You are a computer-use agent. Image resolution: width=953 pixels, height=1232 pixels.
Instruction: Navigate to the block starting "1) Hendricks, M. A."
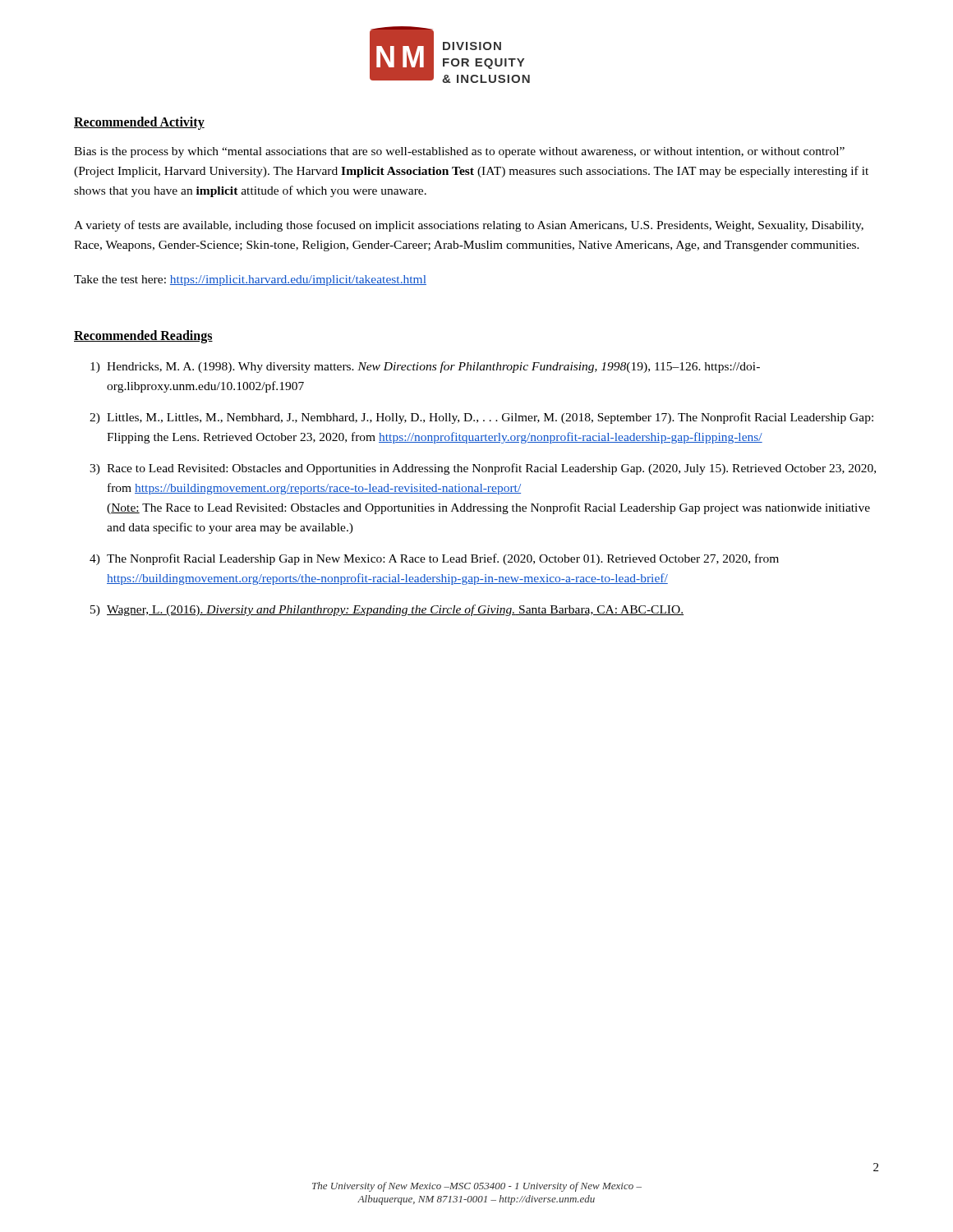476,376
